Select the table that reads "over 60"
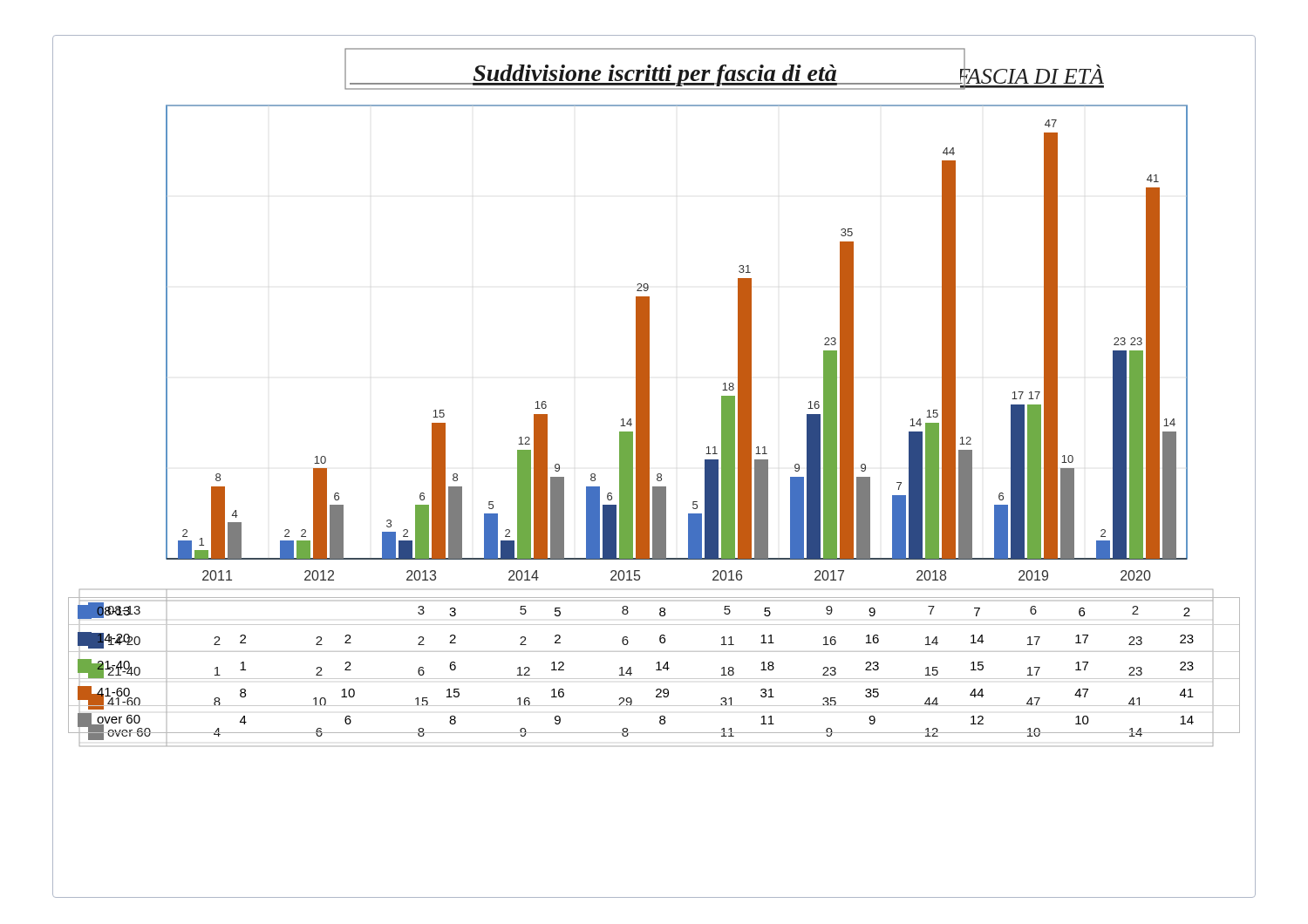1308x924 pixels. [x=654, y=665]
